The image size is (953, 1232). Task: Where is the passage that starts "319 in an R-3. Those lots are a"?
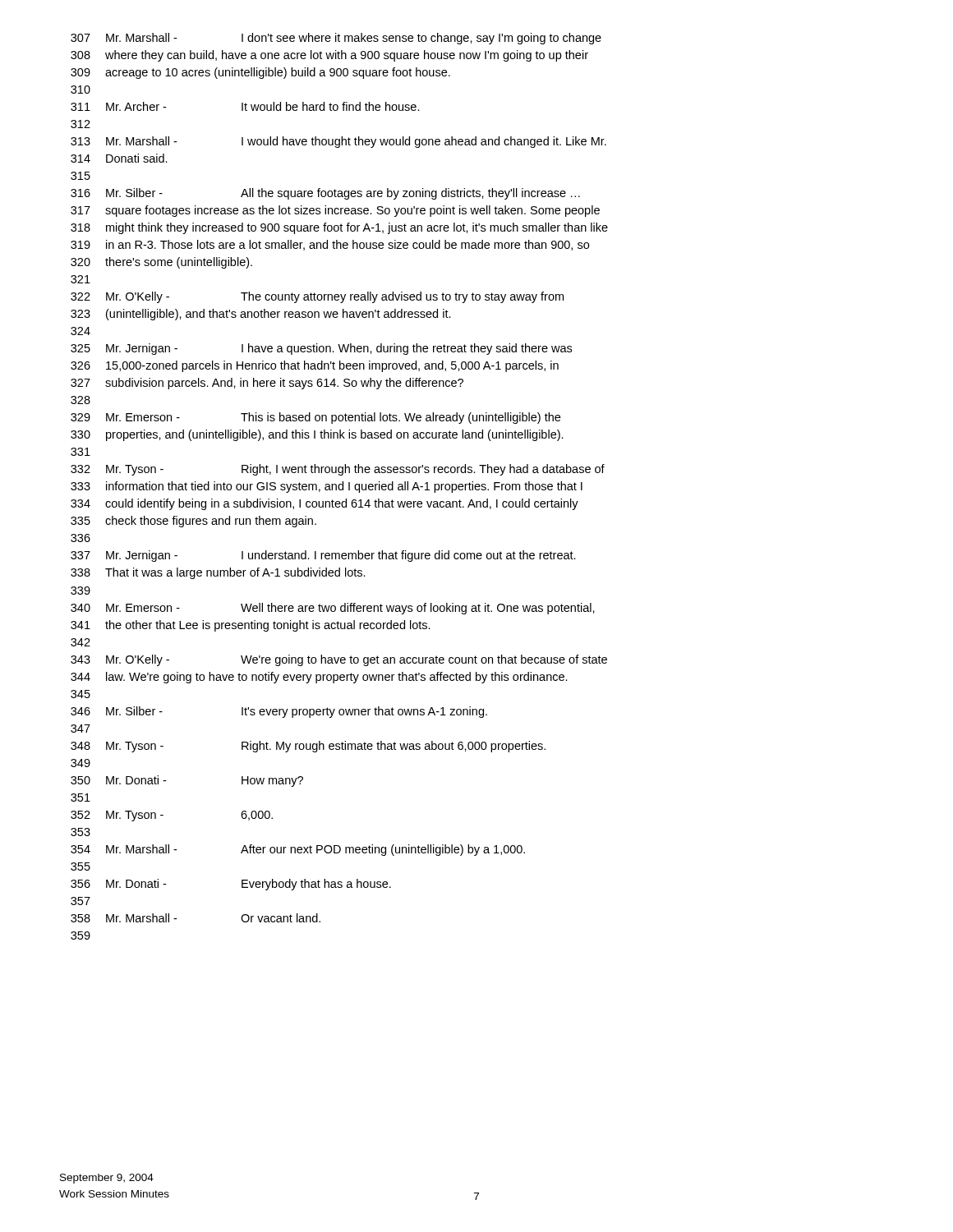pyautogui.click(x=476, y=245)
